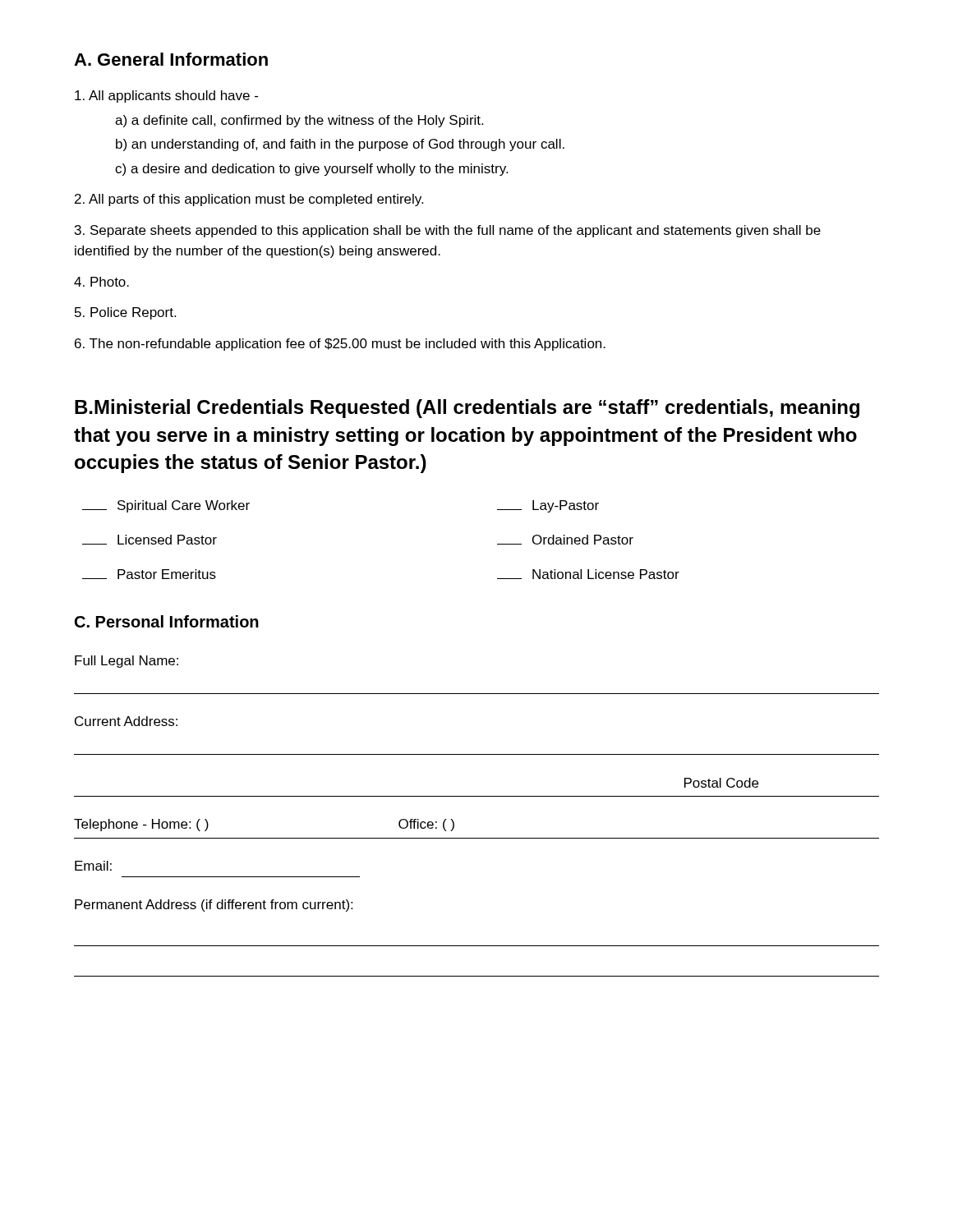Locate the text "Permanent Address (if different from current):"
The height and width of the screenshot is (1232, 953).
(x=476, y=935)
